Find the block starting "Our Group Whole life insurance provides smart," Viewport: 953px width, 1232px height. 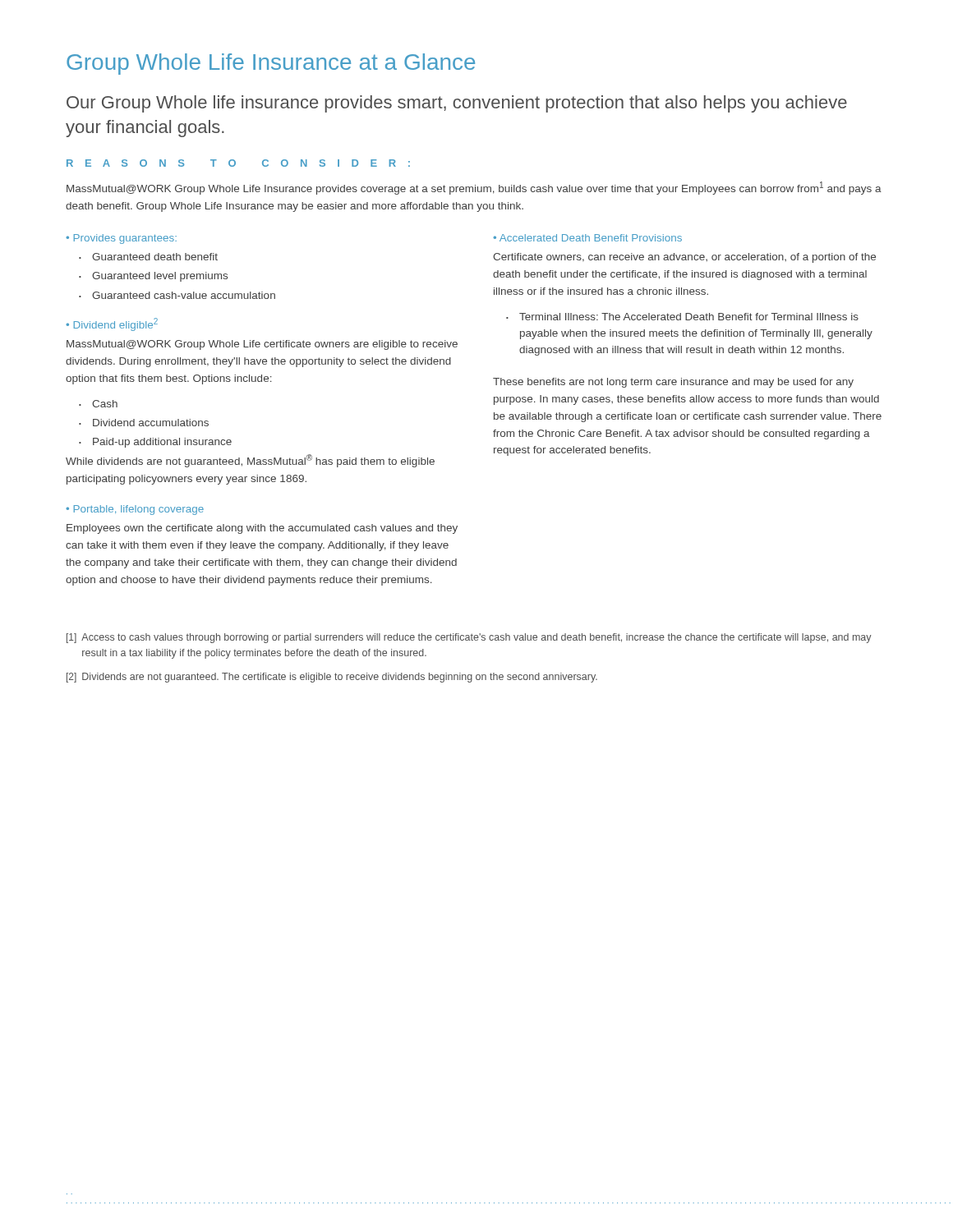(476, 115)
